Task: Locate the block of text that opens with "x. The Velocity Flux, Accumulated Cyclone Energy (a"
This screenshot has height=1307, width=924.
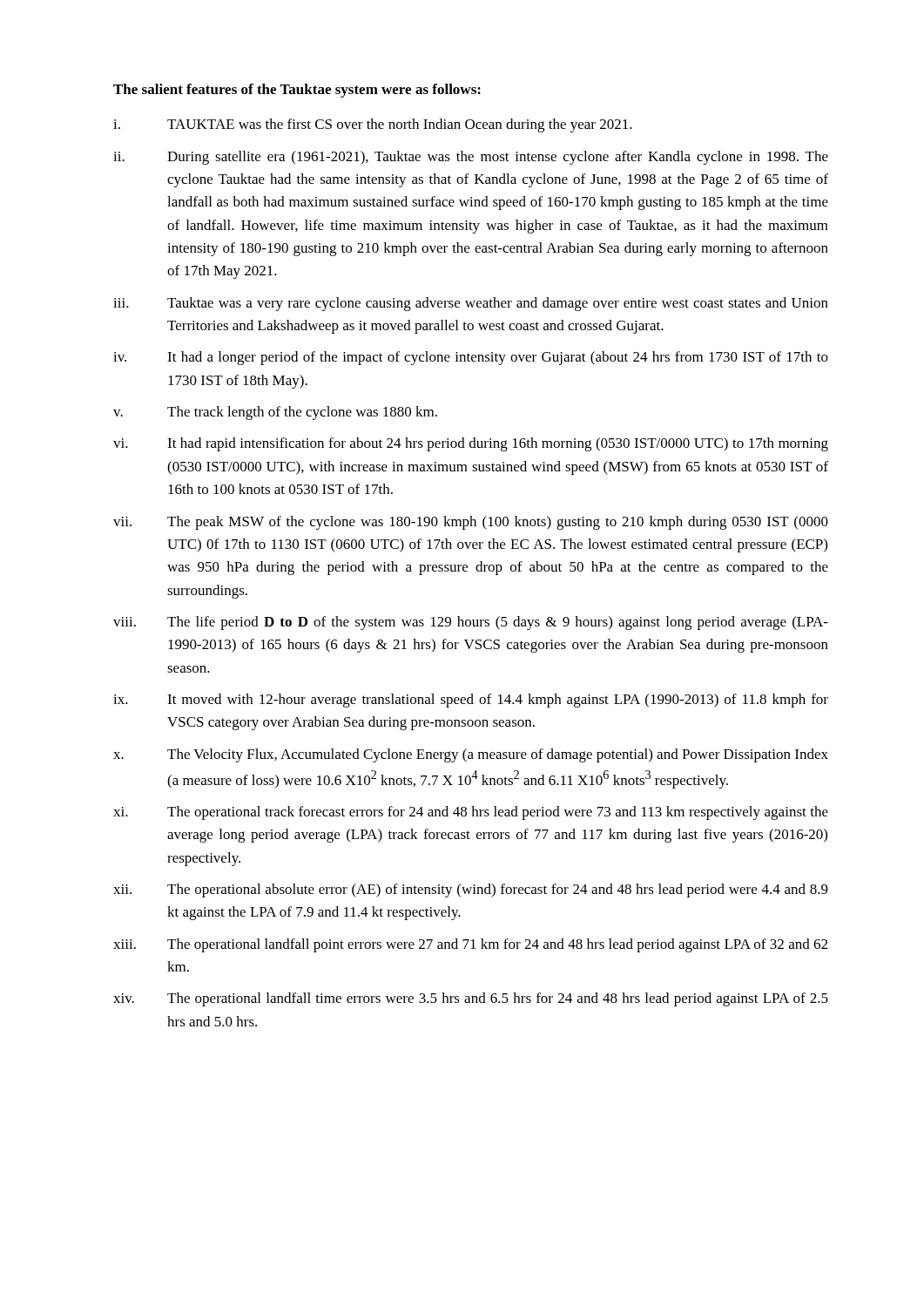Action: click(x=471, y=767)
